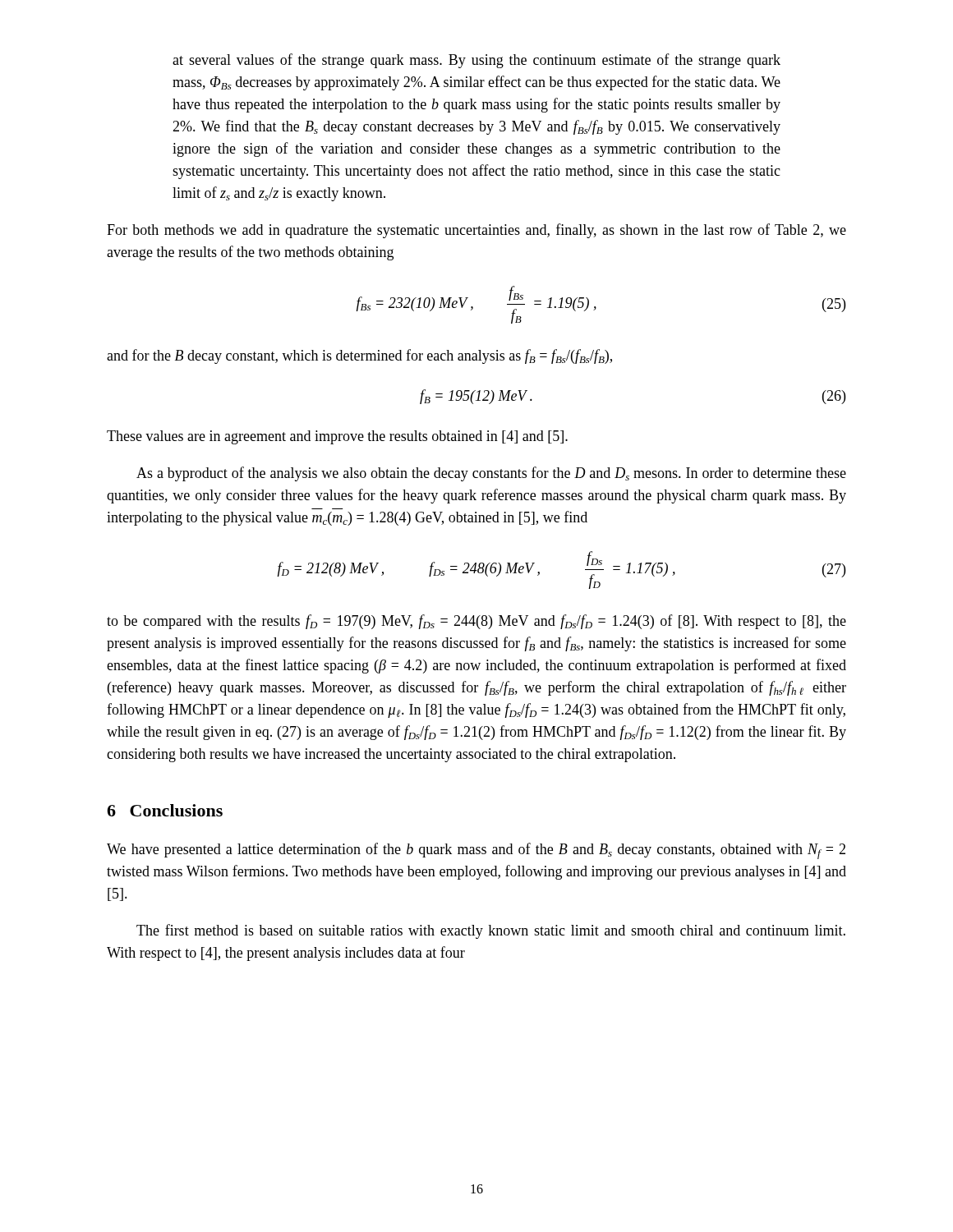The width and height of the screenshot is (953, 1232).
Task: Point to the passage starting "6 Conclusions"
Action: 165,810
